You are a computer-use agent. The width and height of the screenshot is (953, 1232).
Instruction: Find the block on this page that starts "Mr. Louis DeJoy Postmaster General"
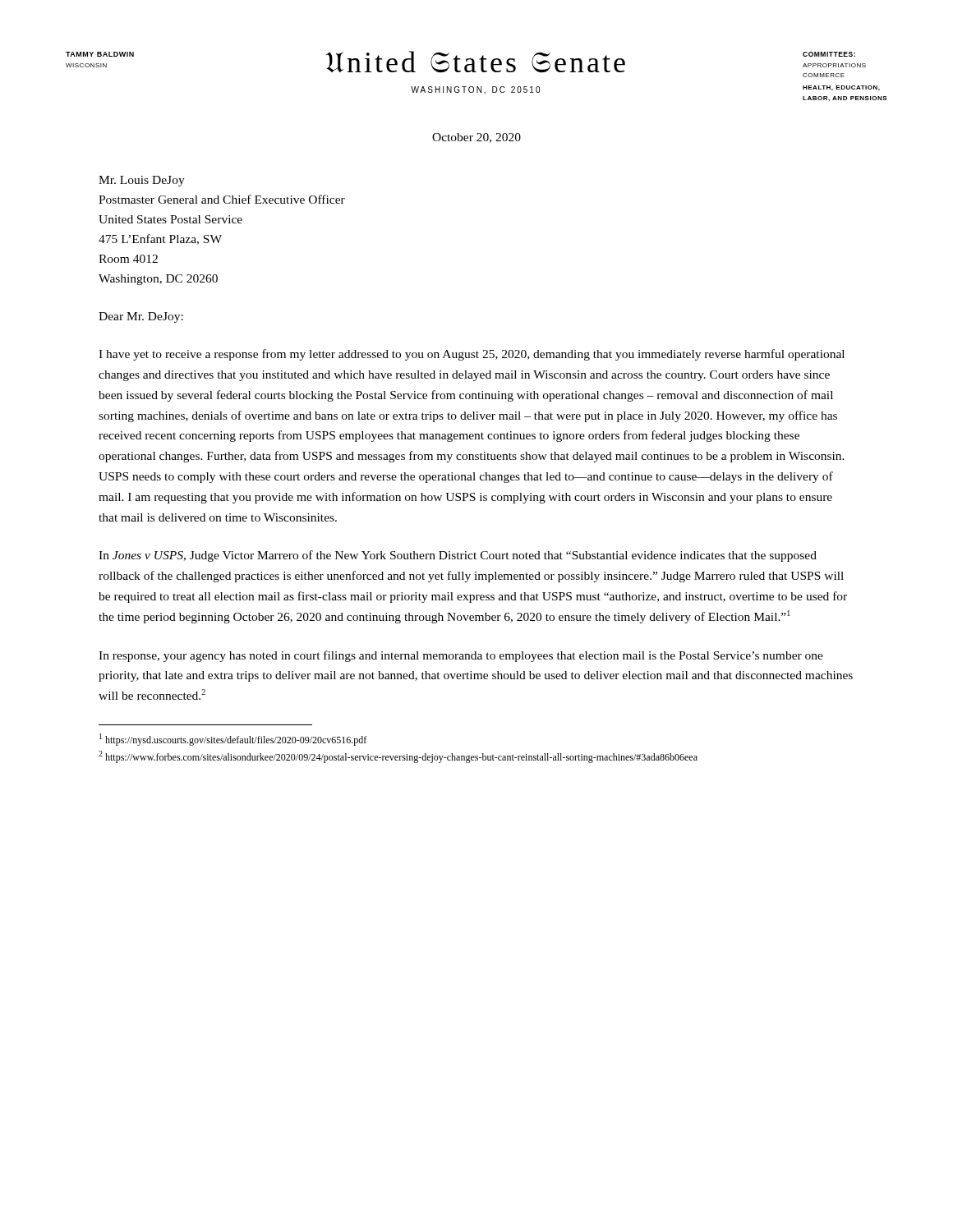point(222,229)
